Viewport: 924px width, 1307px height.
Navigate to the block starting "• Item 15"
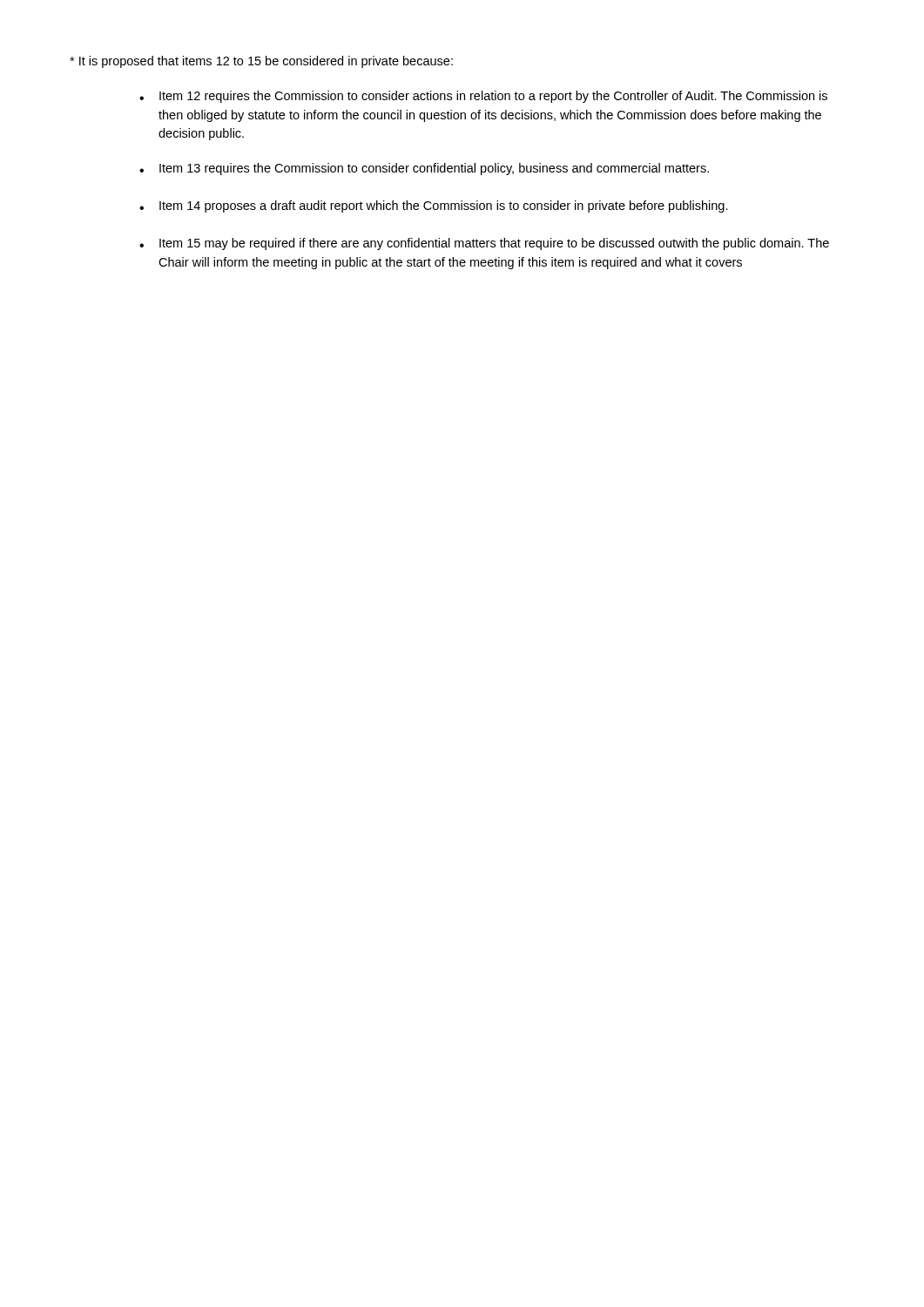(497, 253)
